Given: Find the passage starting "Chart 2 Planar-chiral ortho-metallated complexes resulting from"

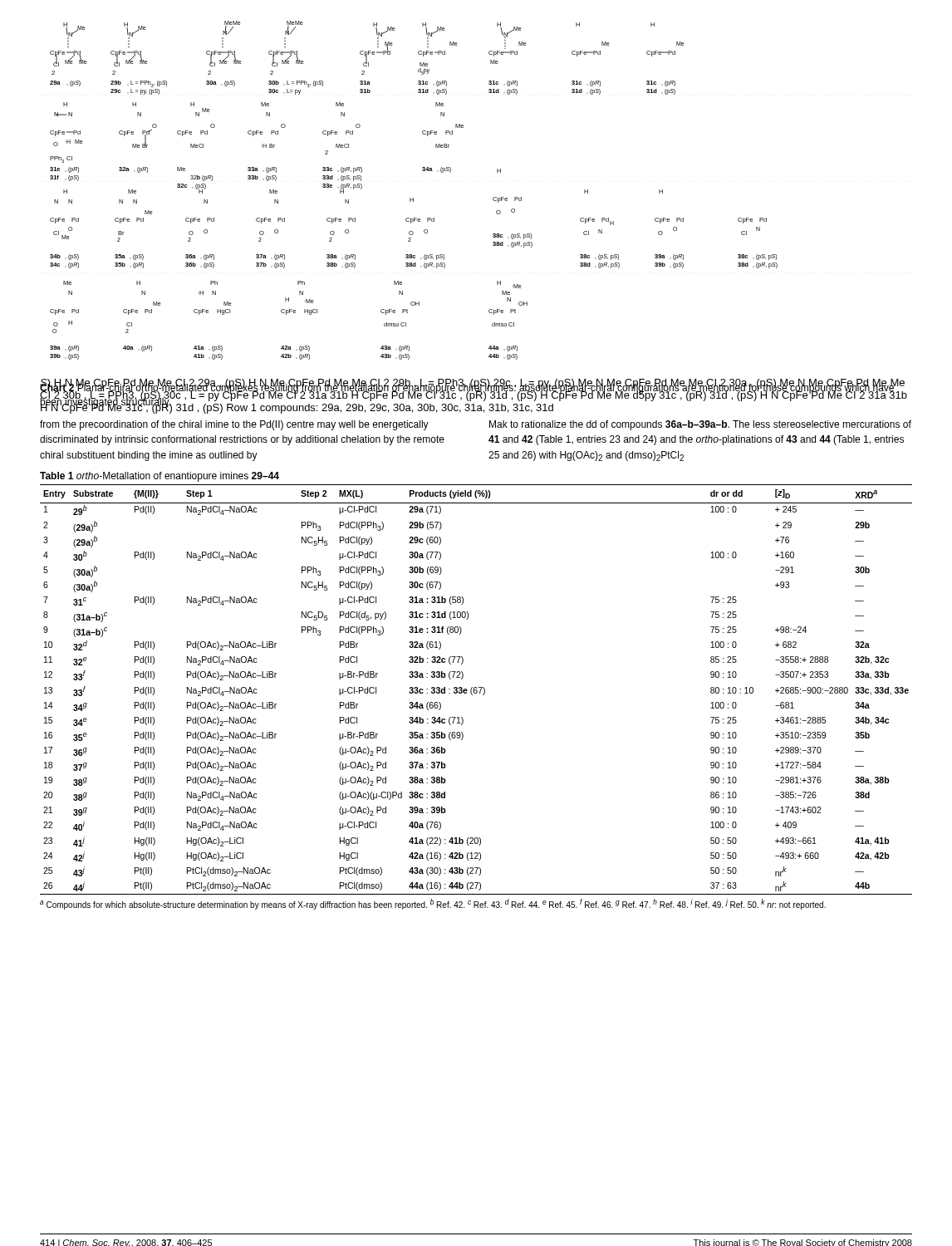Looking at the screenshot, I should tap(467, 395).
